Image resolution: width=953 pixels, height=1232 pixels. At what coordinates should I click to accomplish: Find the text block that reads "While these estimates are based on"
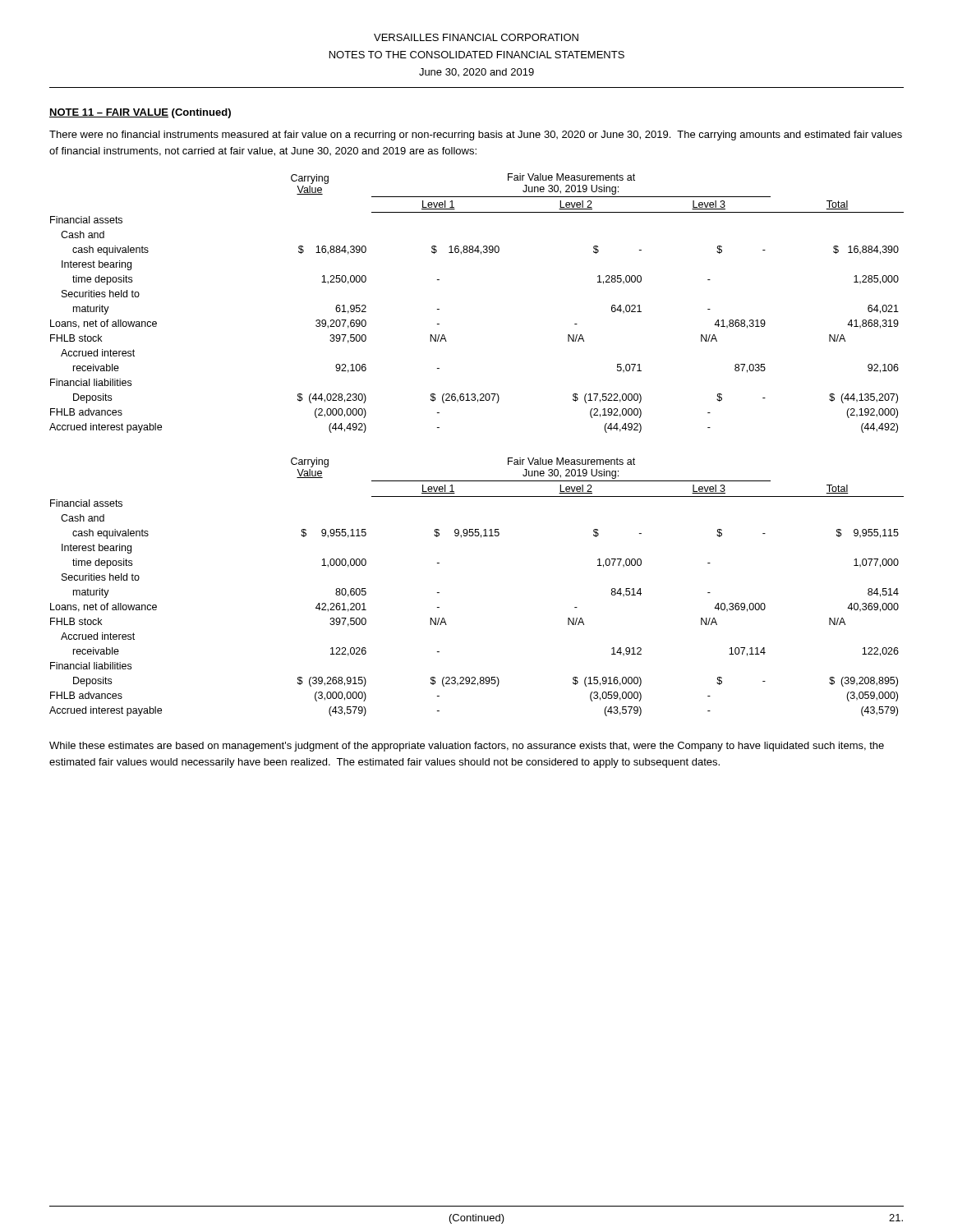click(467, 754)
